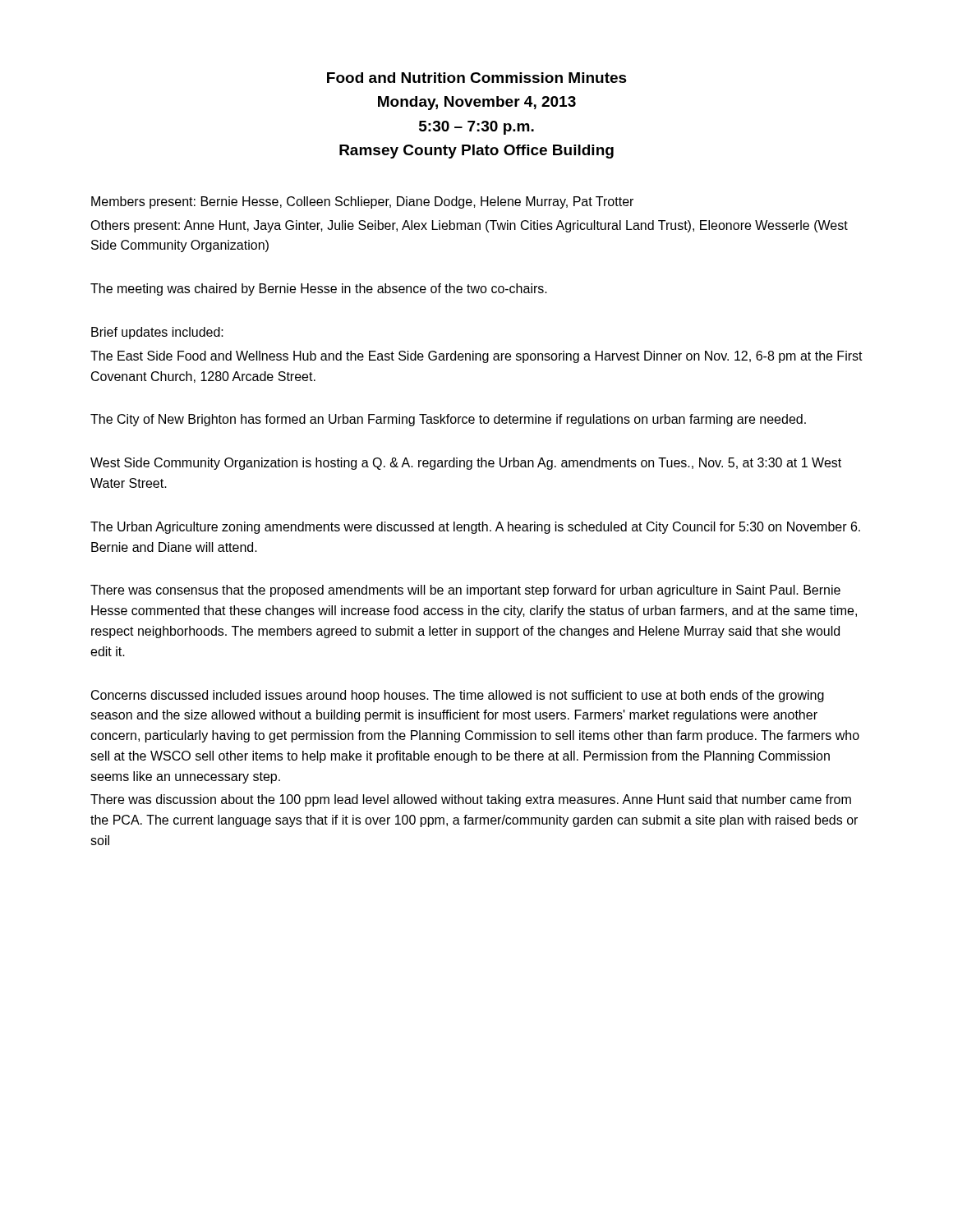Where does it say "Brief updates included:"?
The image size is (953, 1232).
point(157,332)
